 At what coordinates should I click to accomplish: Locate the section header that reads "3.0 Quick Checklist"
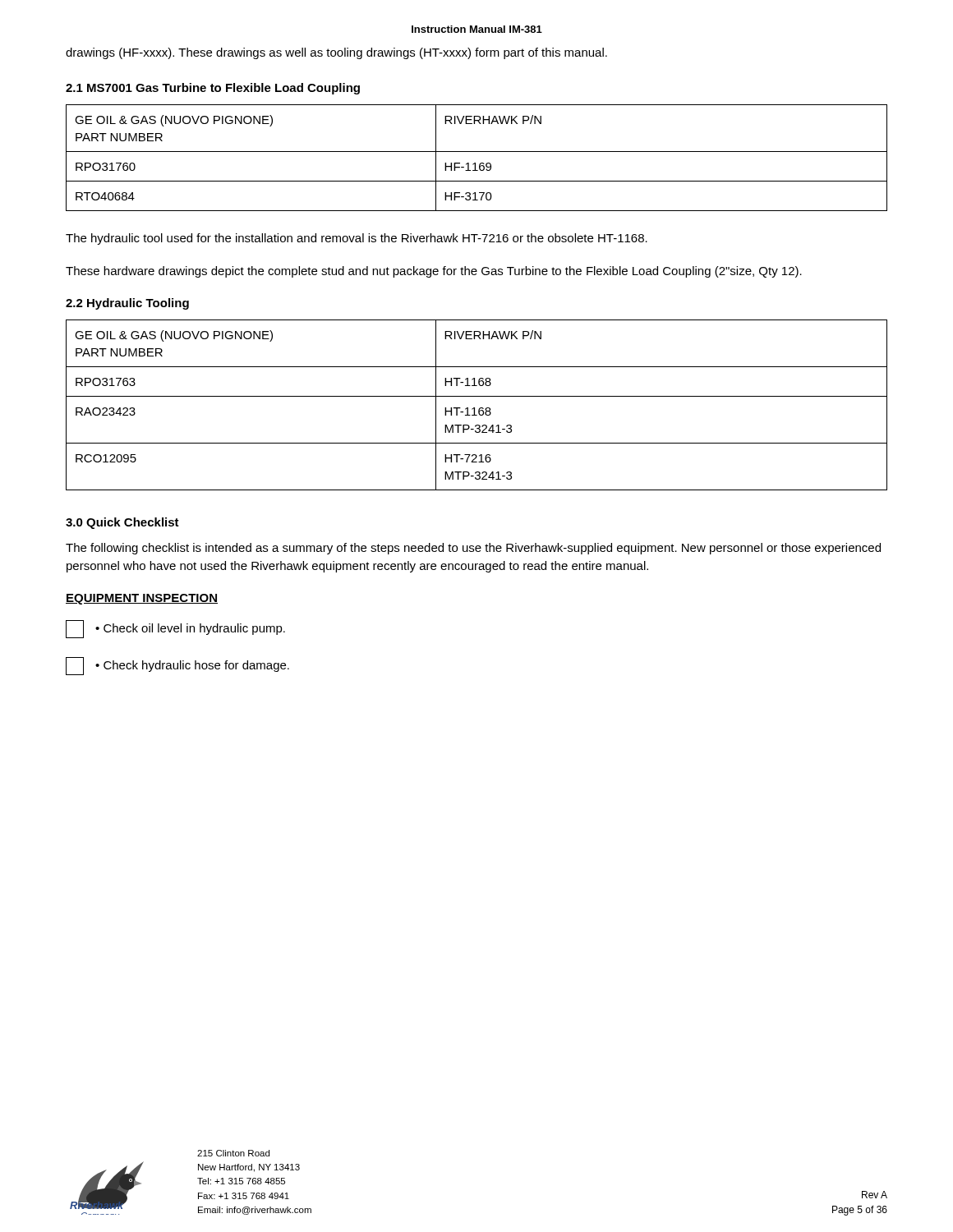pyautogui.click(x=122, y=522)
